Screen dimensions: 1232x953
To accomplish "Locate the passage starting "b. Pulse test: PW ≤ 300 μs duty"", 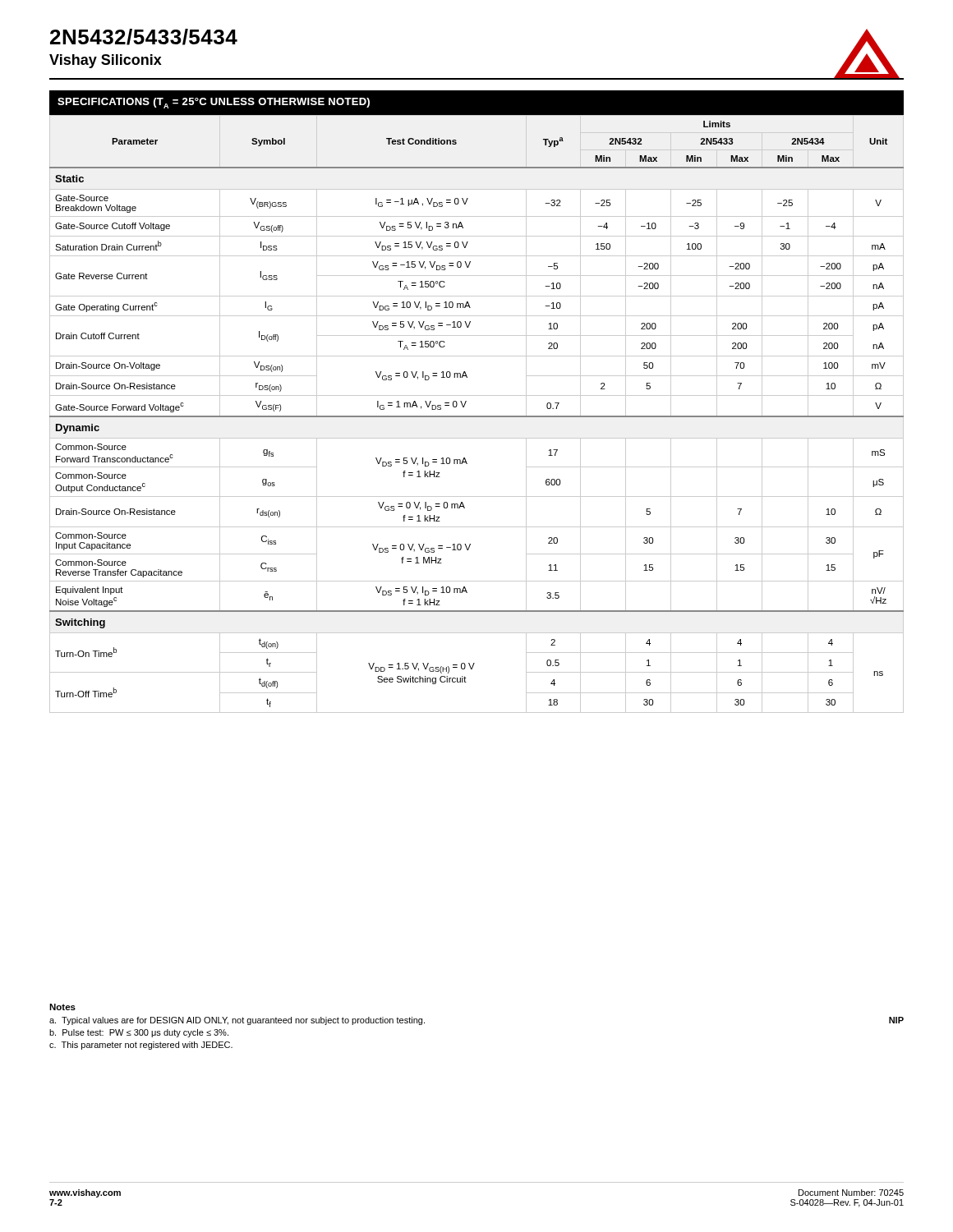I will [x=139, y=1032].
